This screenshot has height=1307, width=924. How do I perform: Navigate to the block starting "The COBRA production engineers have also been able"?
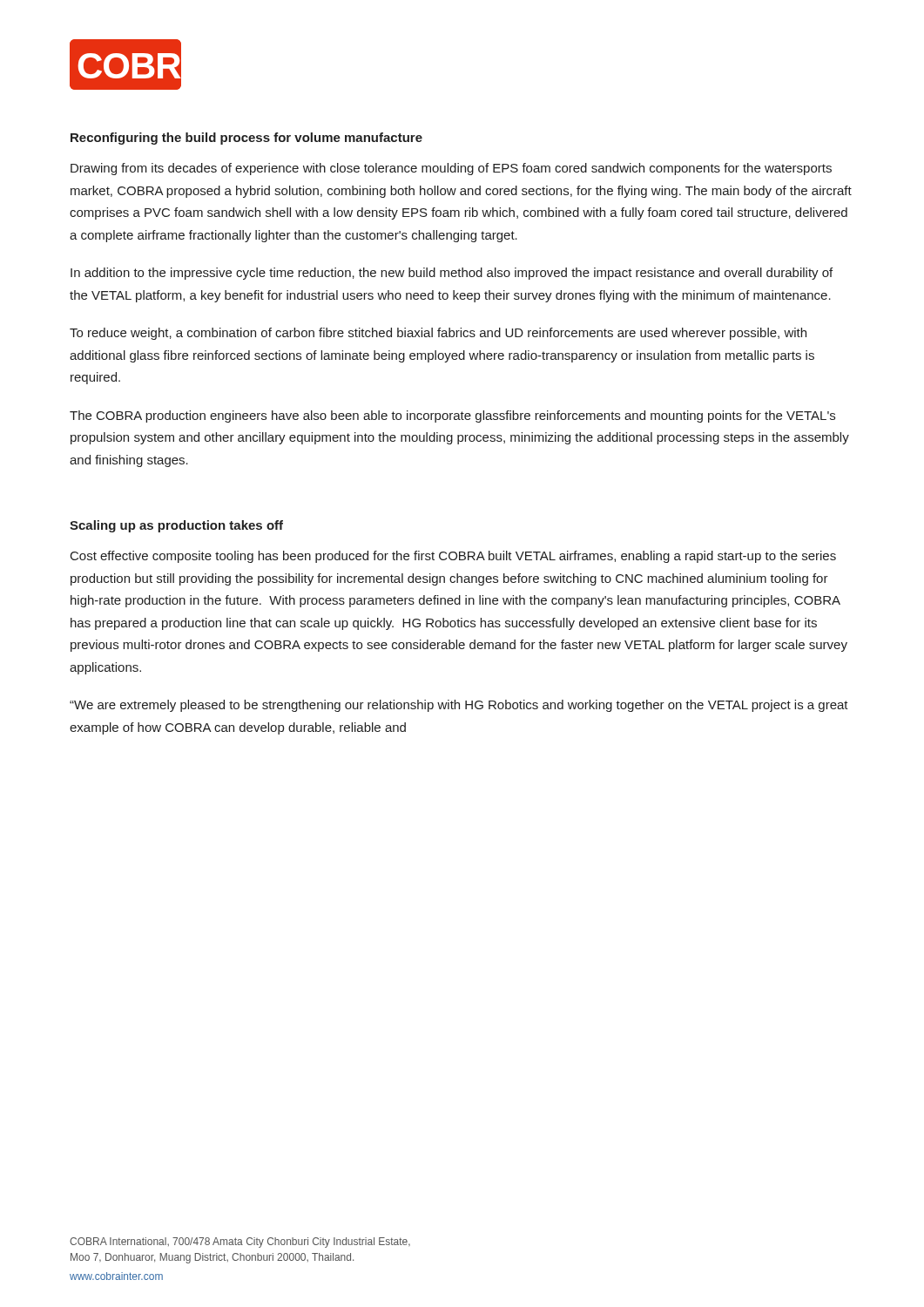pos(459,437)
